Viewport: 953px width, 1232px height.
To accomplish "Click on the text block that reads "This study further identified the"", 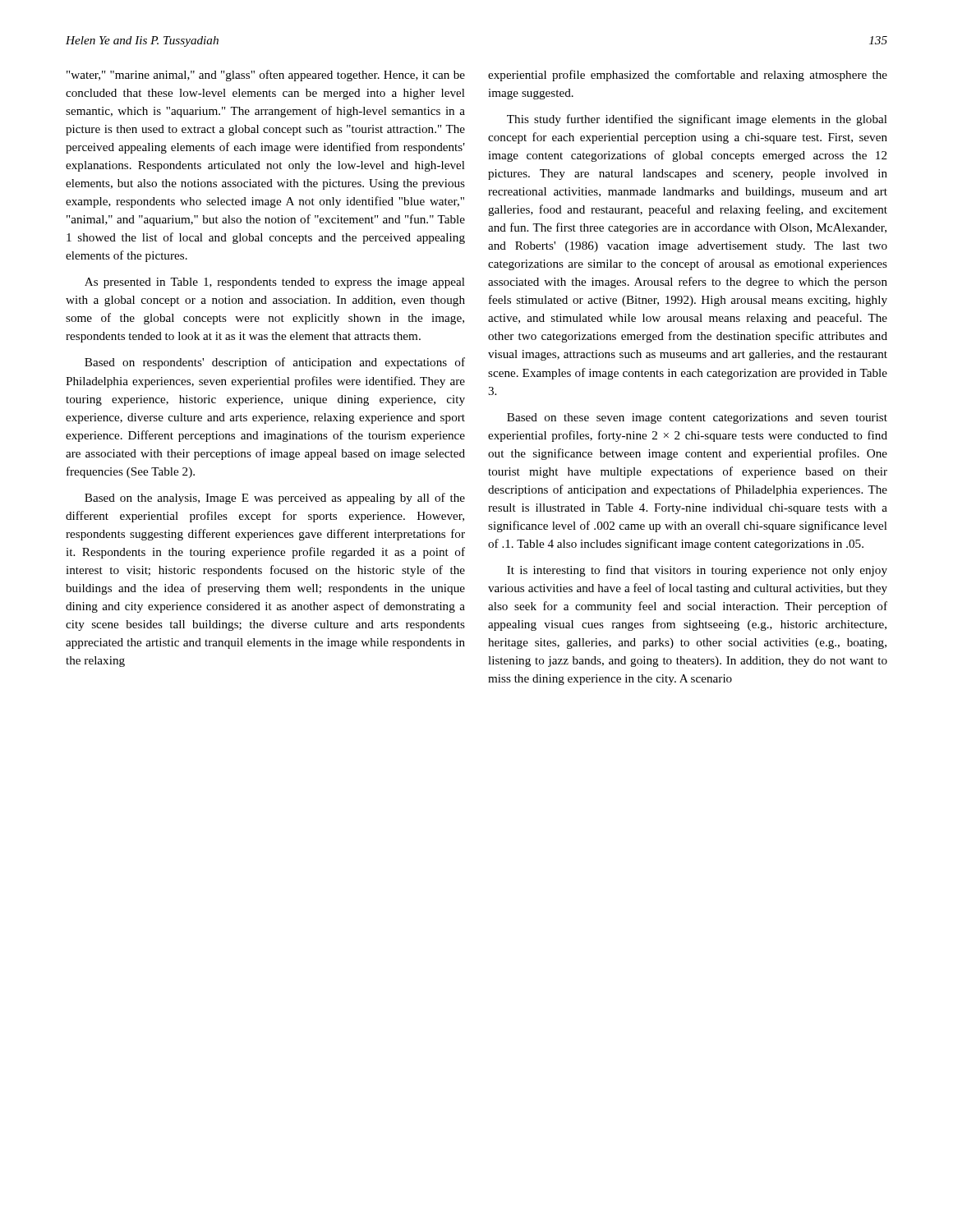I will click(688, 255).
